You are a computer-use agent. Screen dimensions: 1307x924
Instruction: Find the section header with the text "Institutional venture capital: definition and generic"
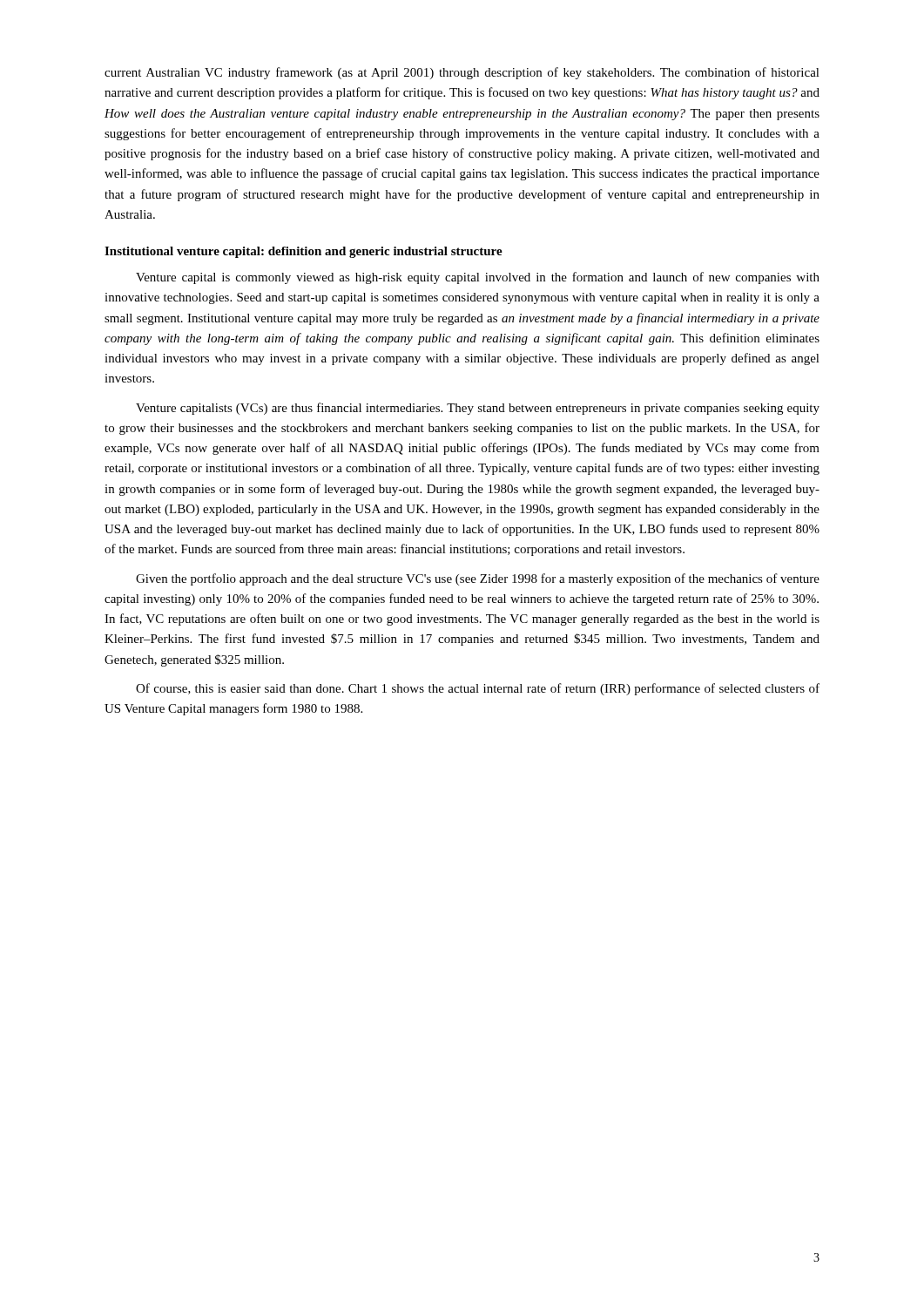point(303,251)
